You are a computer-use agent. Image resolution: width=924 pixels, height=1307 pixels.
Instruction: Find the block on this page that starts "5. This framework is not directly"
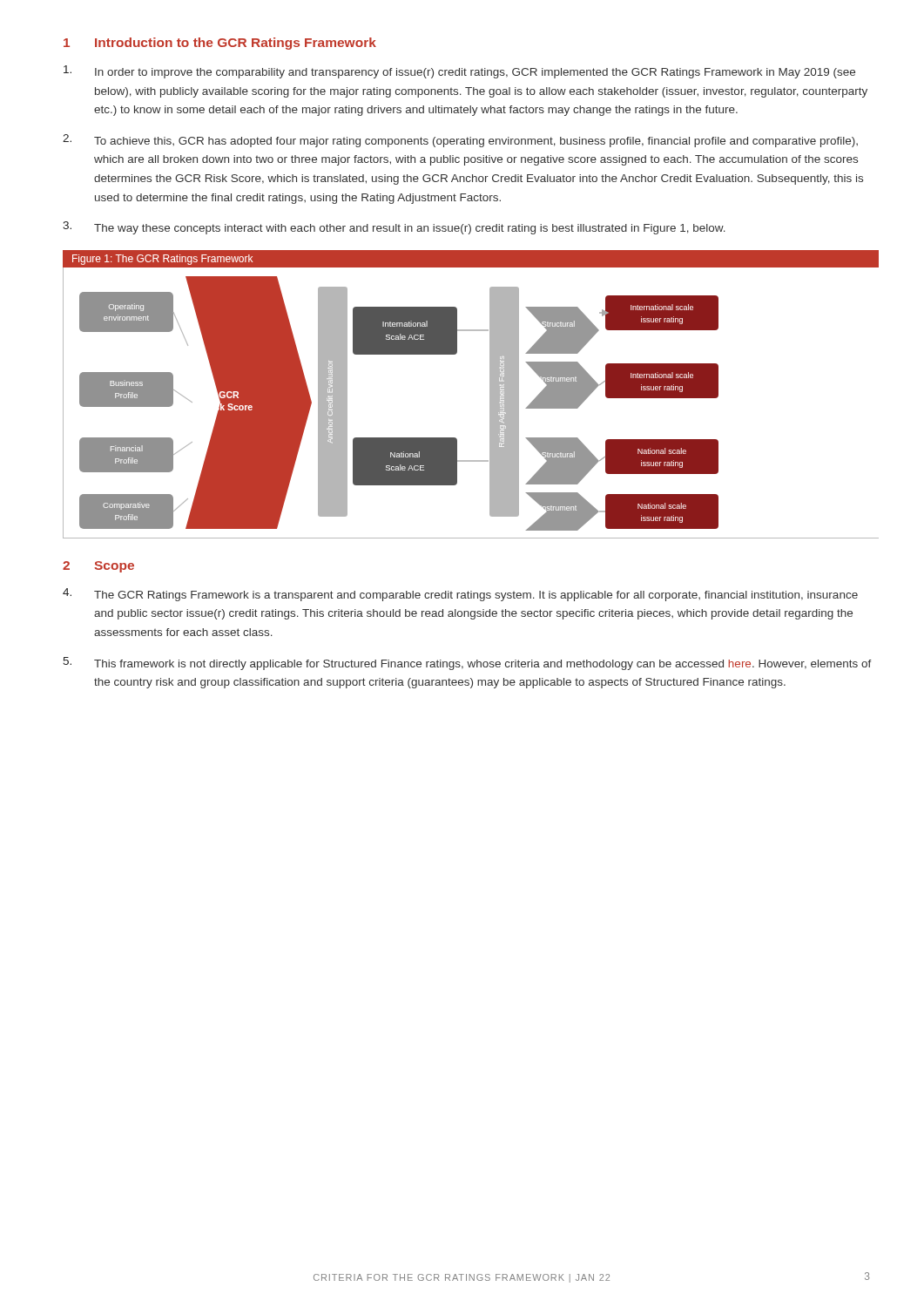point(471,673)
